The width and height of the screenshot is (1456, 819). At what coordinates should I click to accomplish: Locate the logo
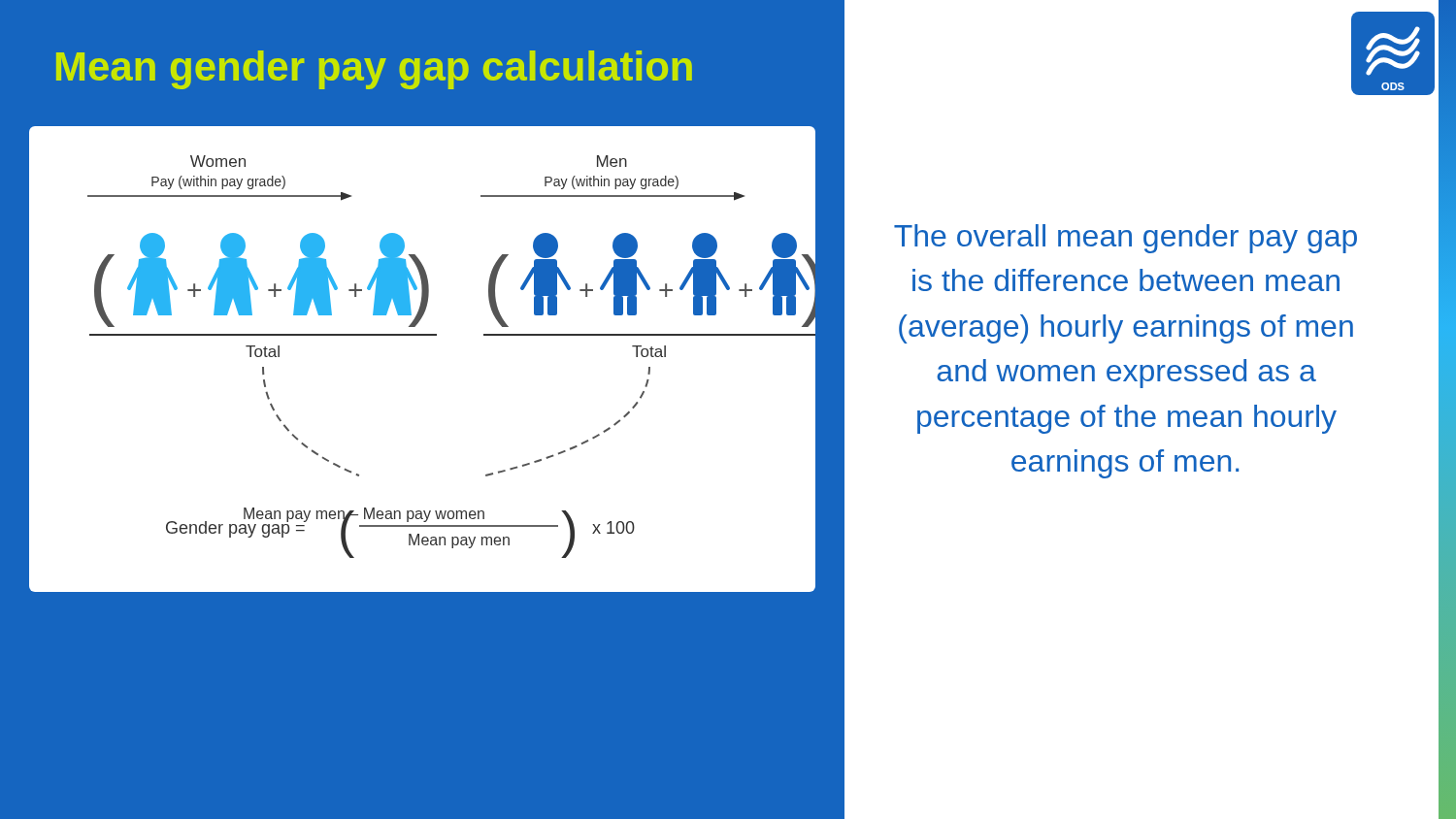1393,53
